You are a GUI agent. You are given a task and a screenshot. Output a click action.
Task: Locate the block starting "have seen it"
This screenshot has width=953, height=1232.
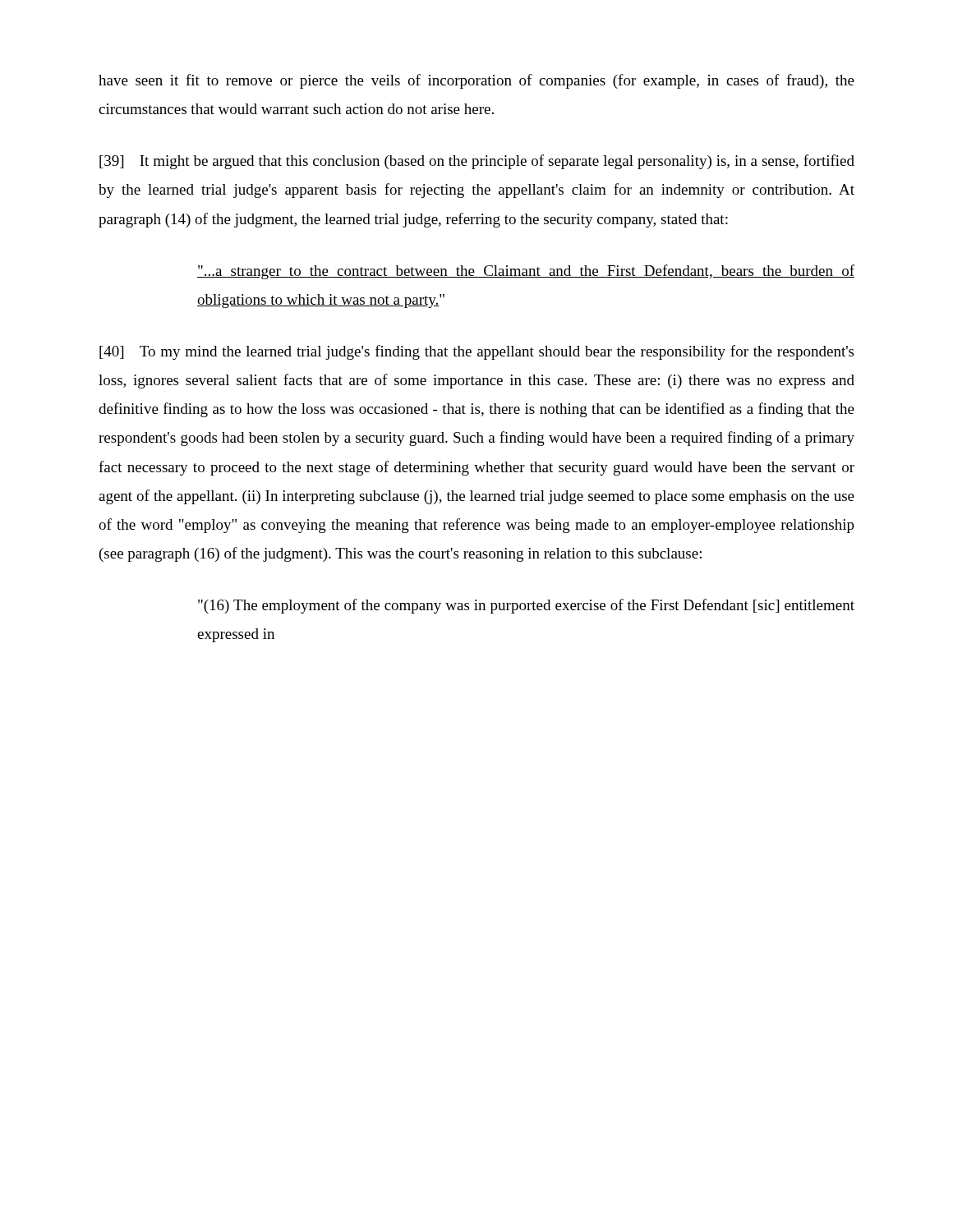476,94
